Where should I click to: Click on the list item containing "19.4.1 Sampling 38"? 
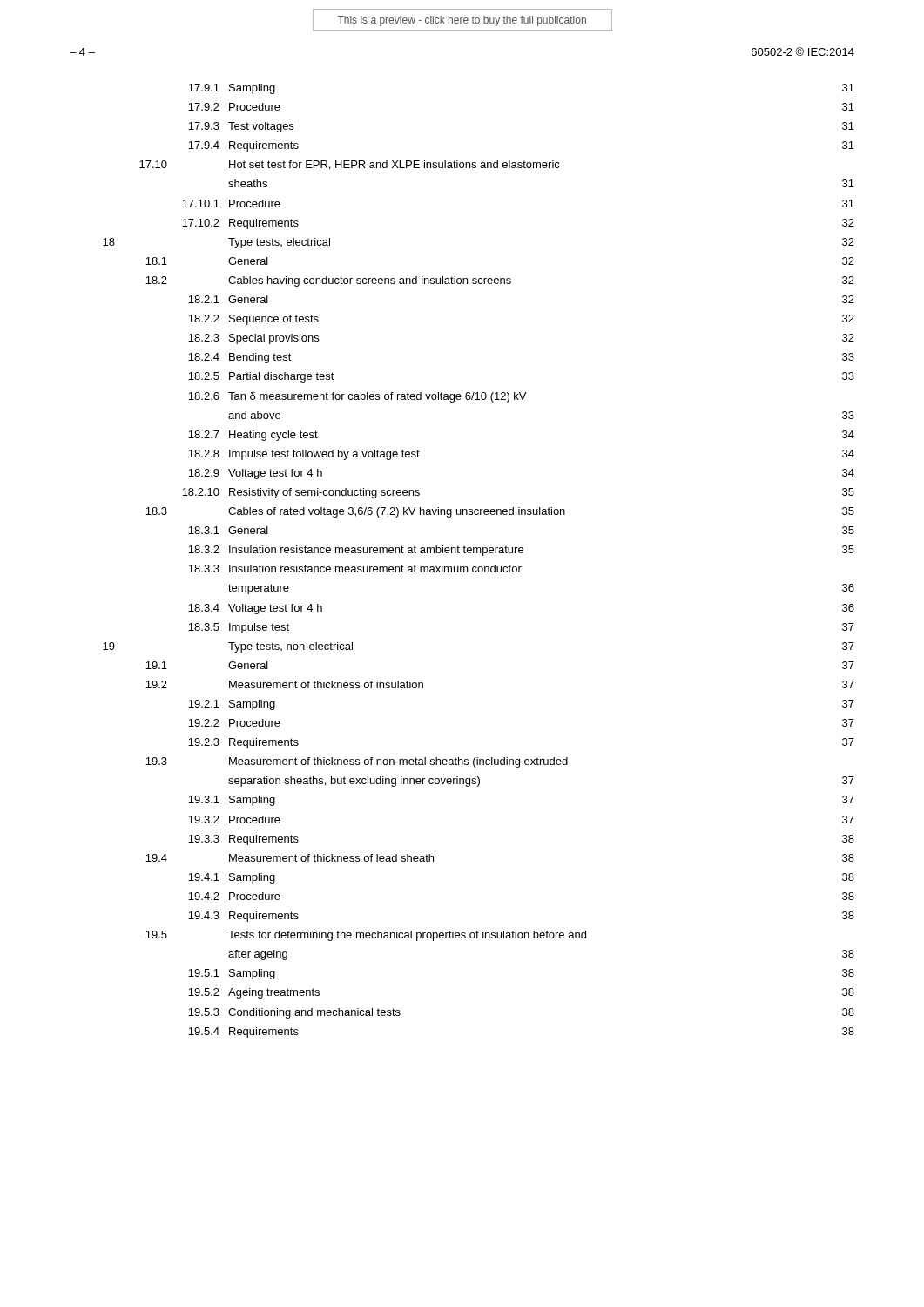(232, 877)
